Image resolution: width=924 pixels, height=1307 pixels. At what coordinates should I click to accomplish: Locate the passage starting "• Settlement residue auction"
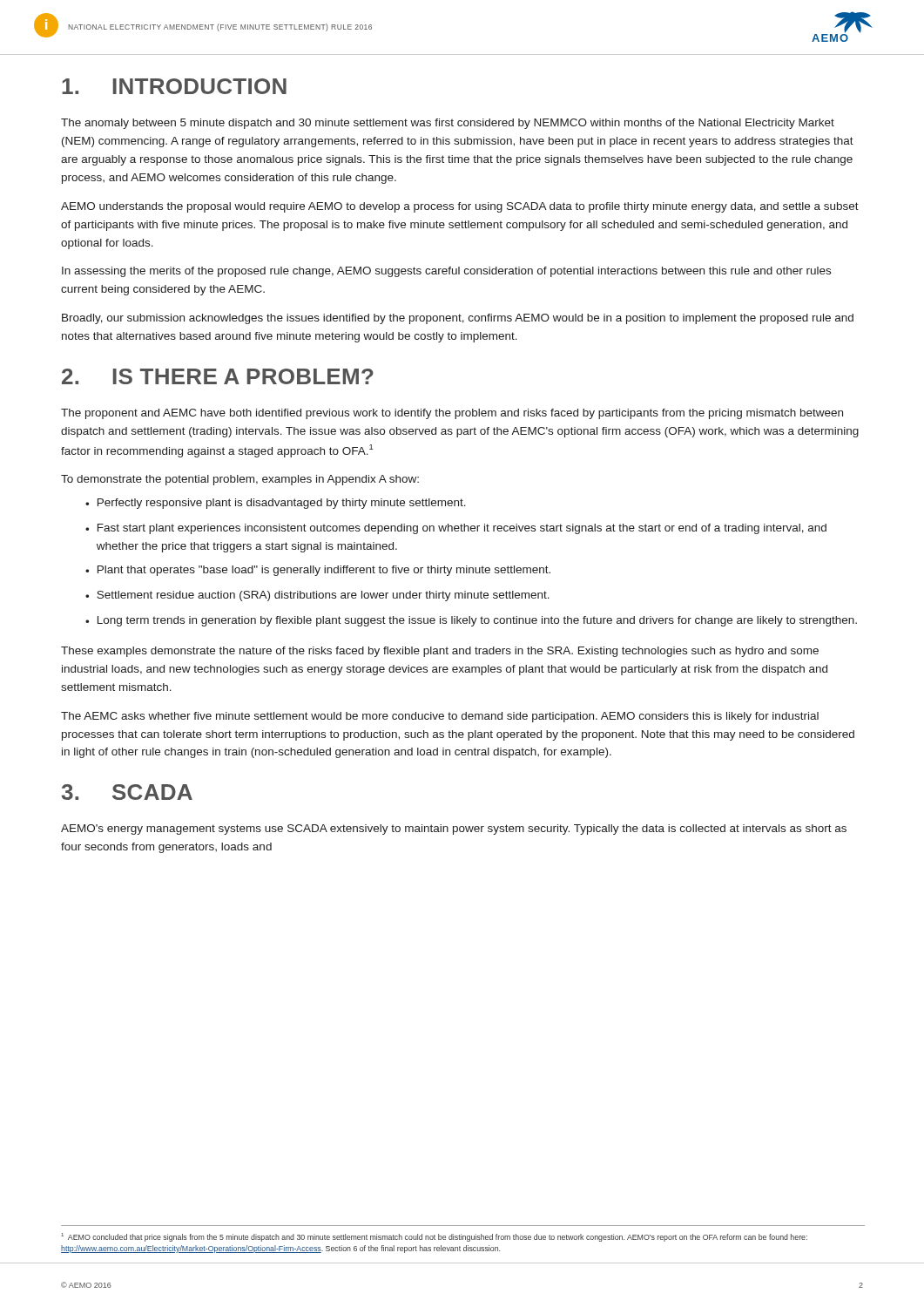pyautogui.click(x=318, y=596)
